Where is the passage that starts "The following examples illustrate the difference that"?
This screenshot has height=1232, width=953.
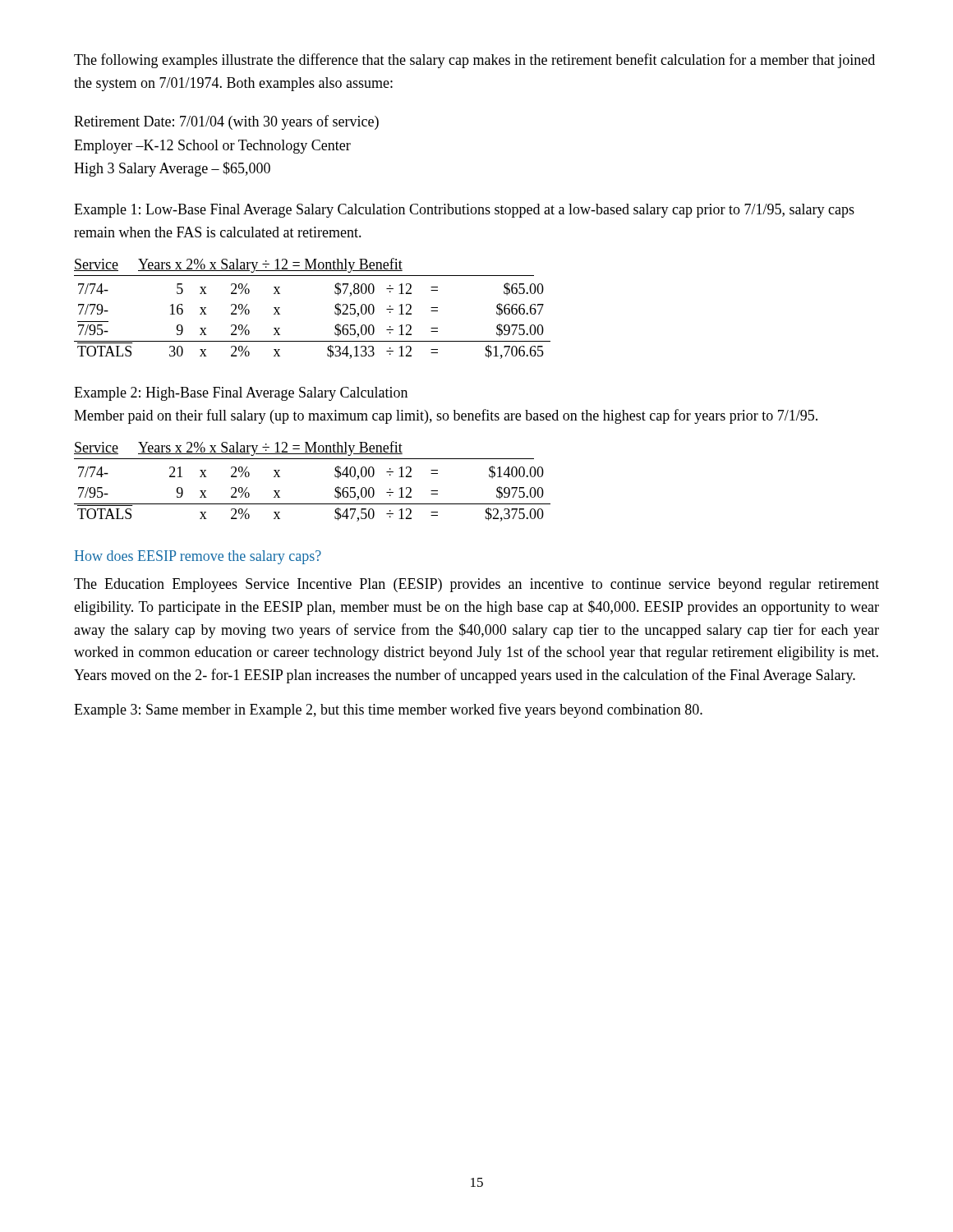pos(475,71)
